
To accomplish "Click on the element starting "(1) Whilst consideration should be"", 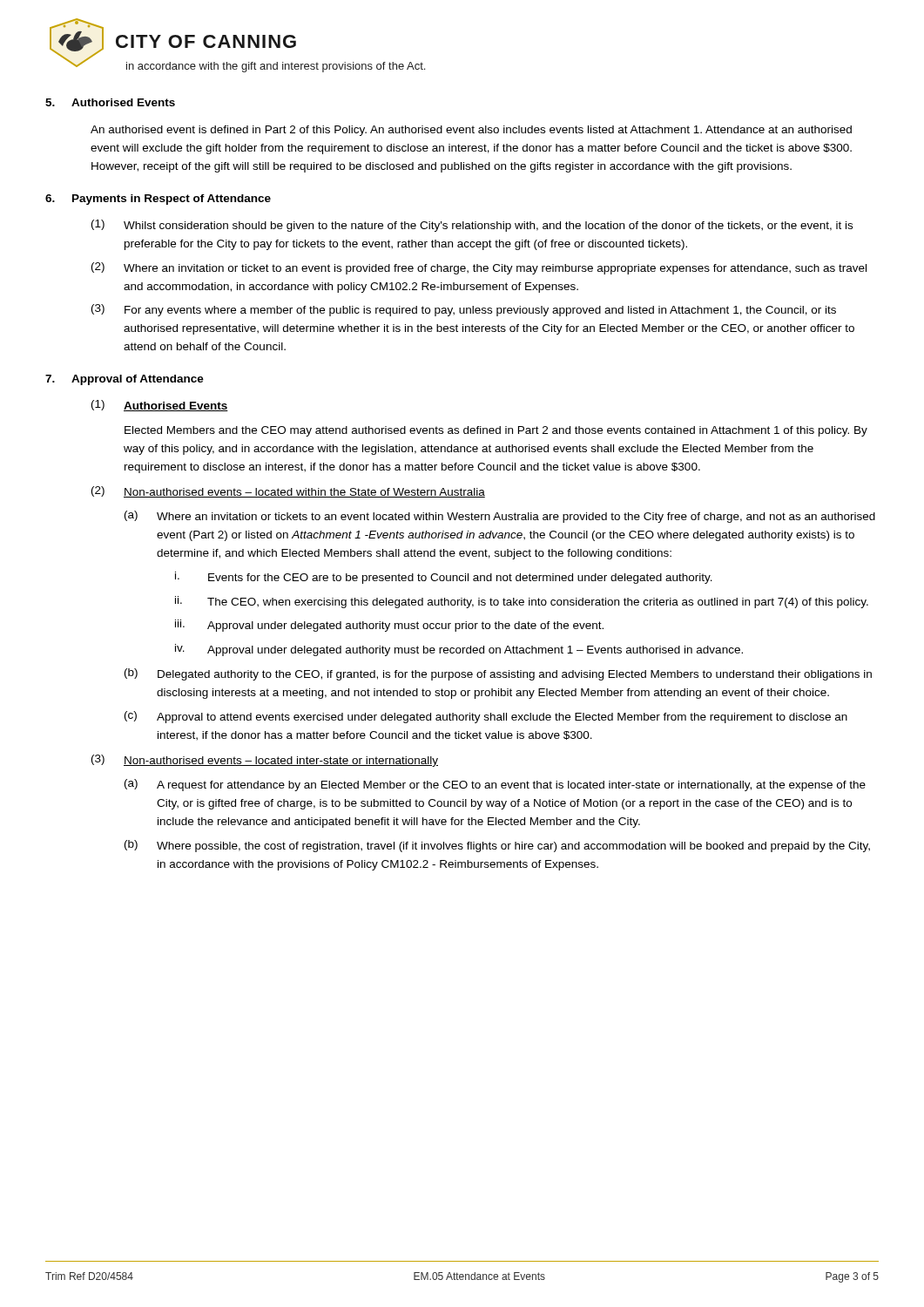I will pos(485,235).
